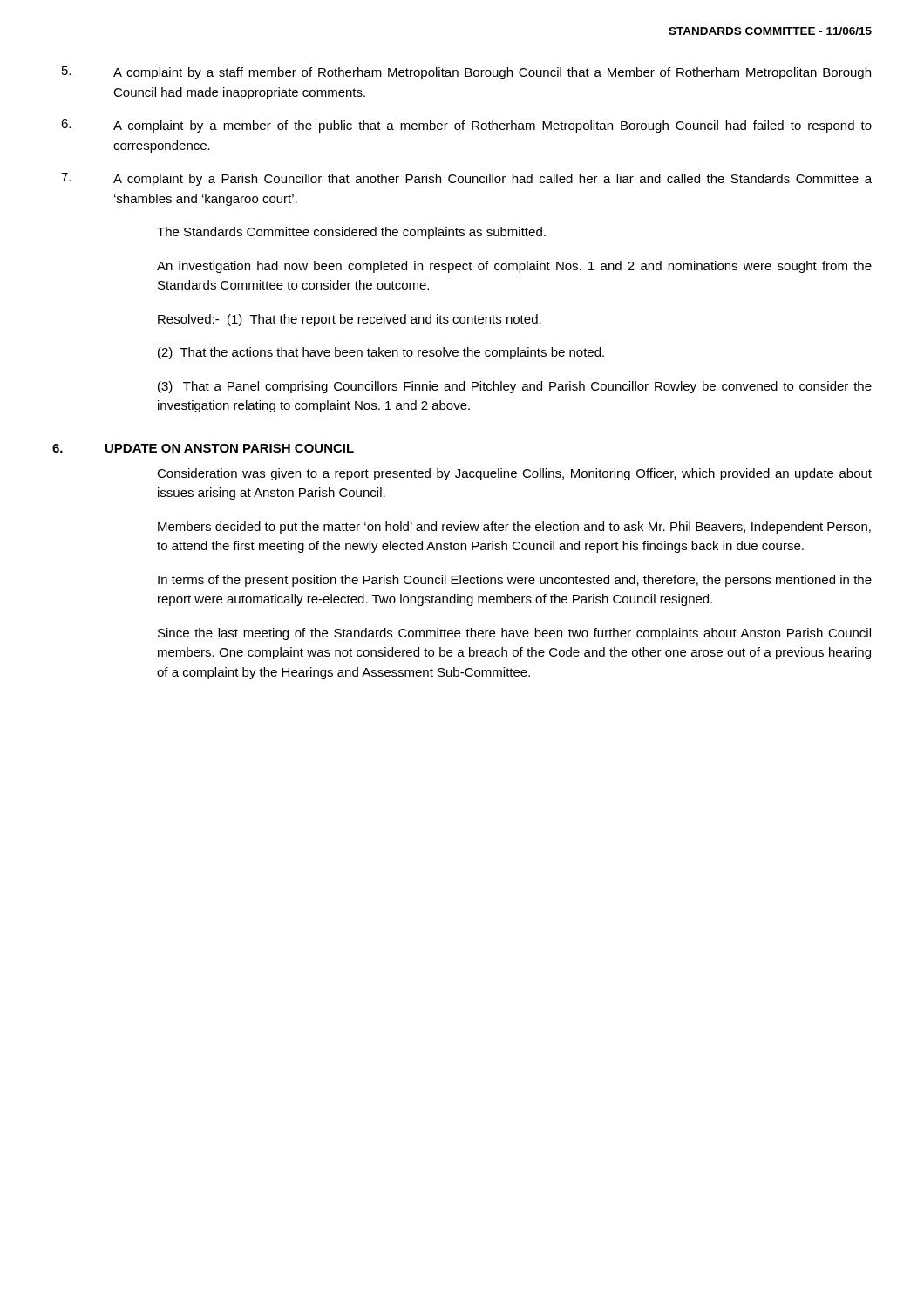Image resolution: width=924 pixels, height=1308 pixels.
Task: Find the element starting "7. A complaint by a Parish Councillor that"
Action: click(462, 189)
